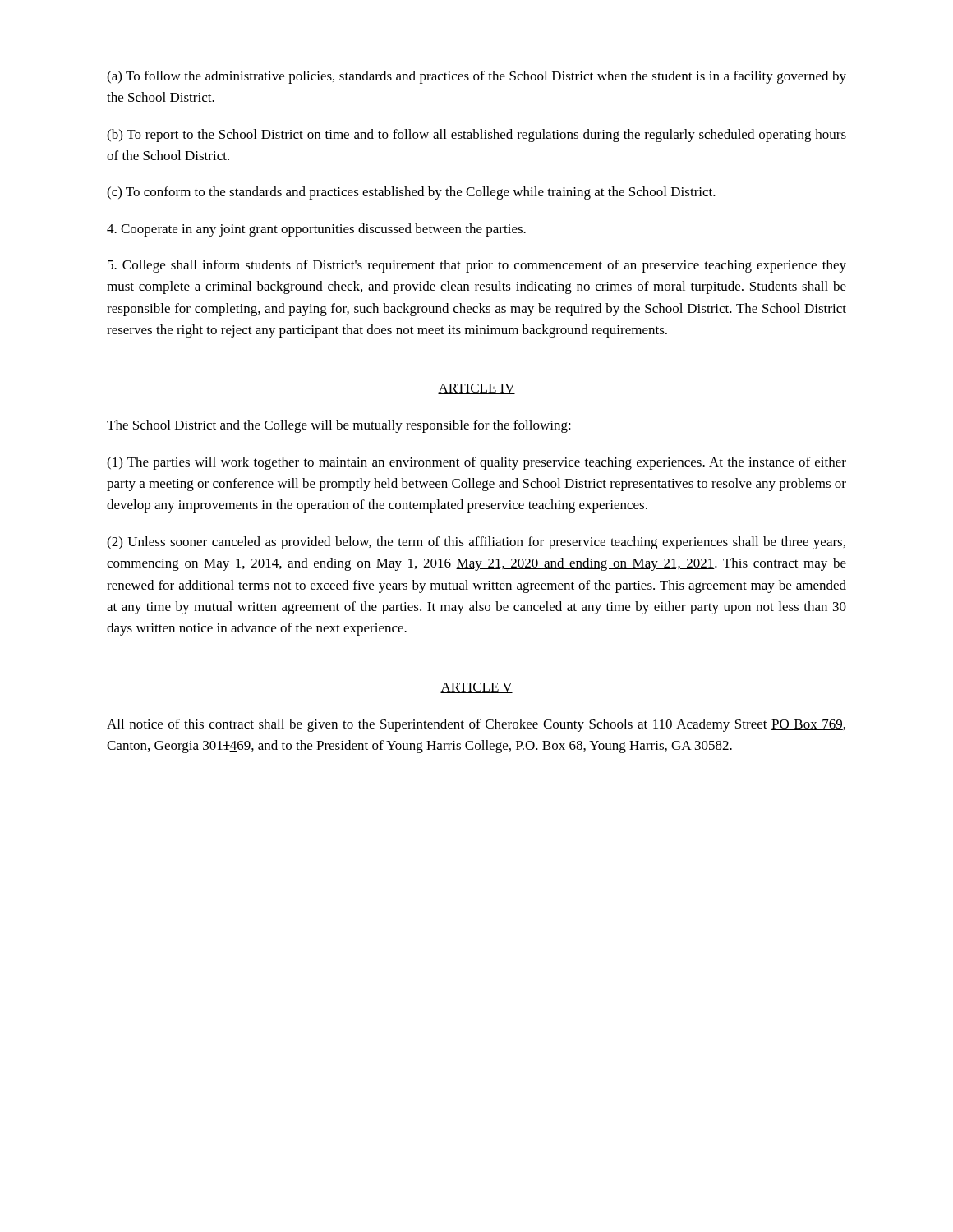
Task: Point to the block starting "ARTICLE IV"
Action: click(x=476, y=388)
